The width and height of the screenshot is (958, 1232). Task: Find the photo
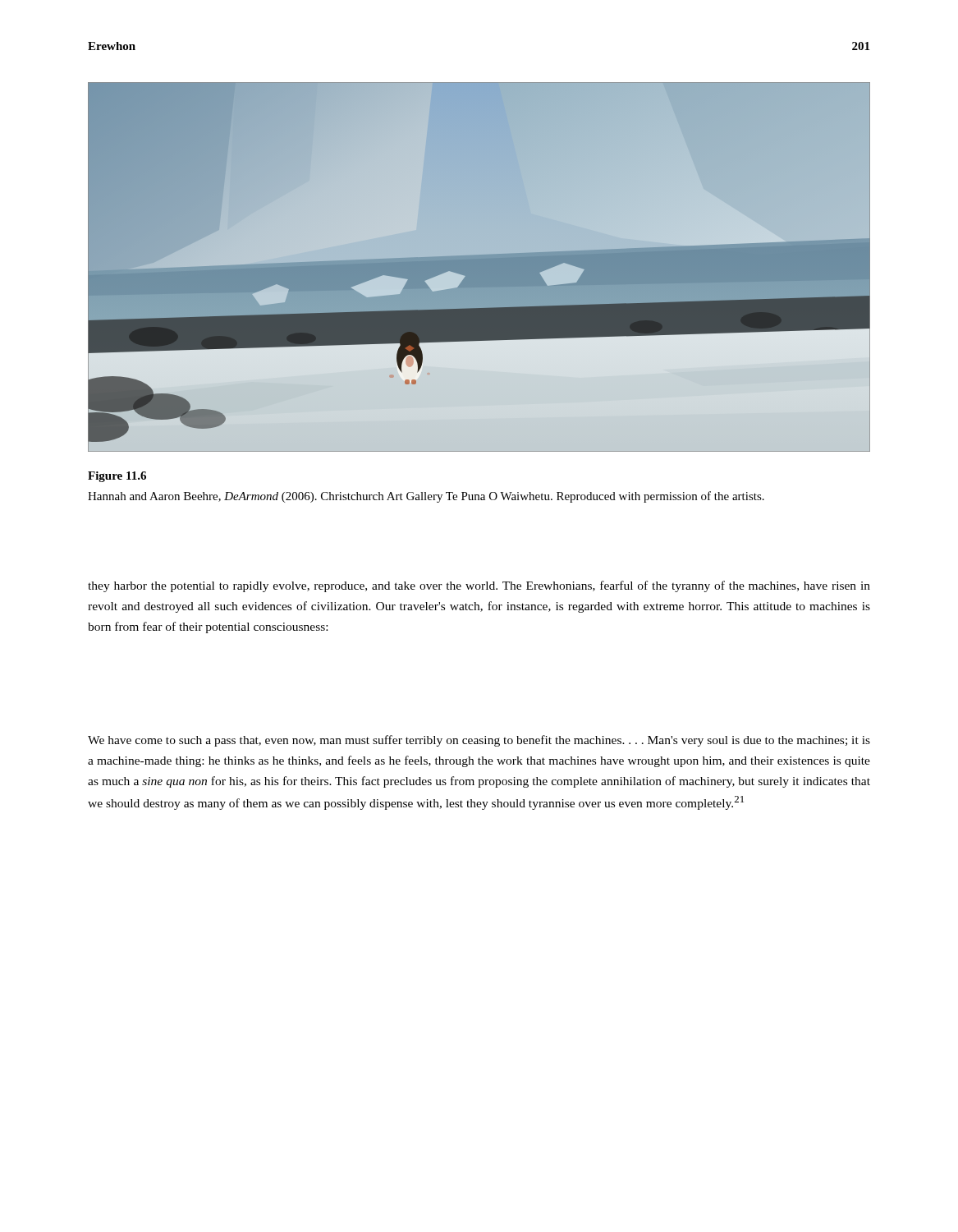click(x=479, y=267)
